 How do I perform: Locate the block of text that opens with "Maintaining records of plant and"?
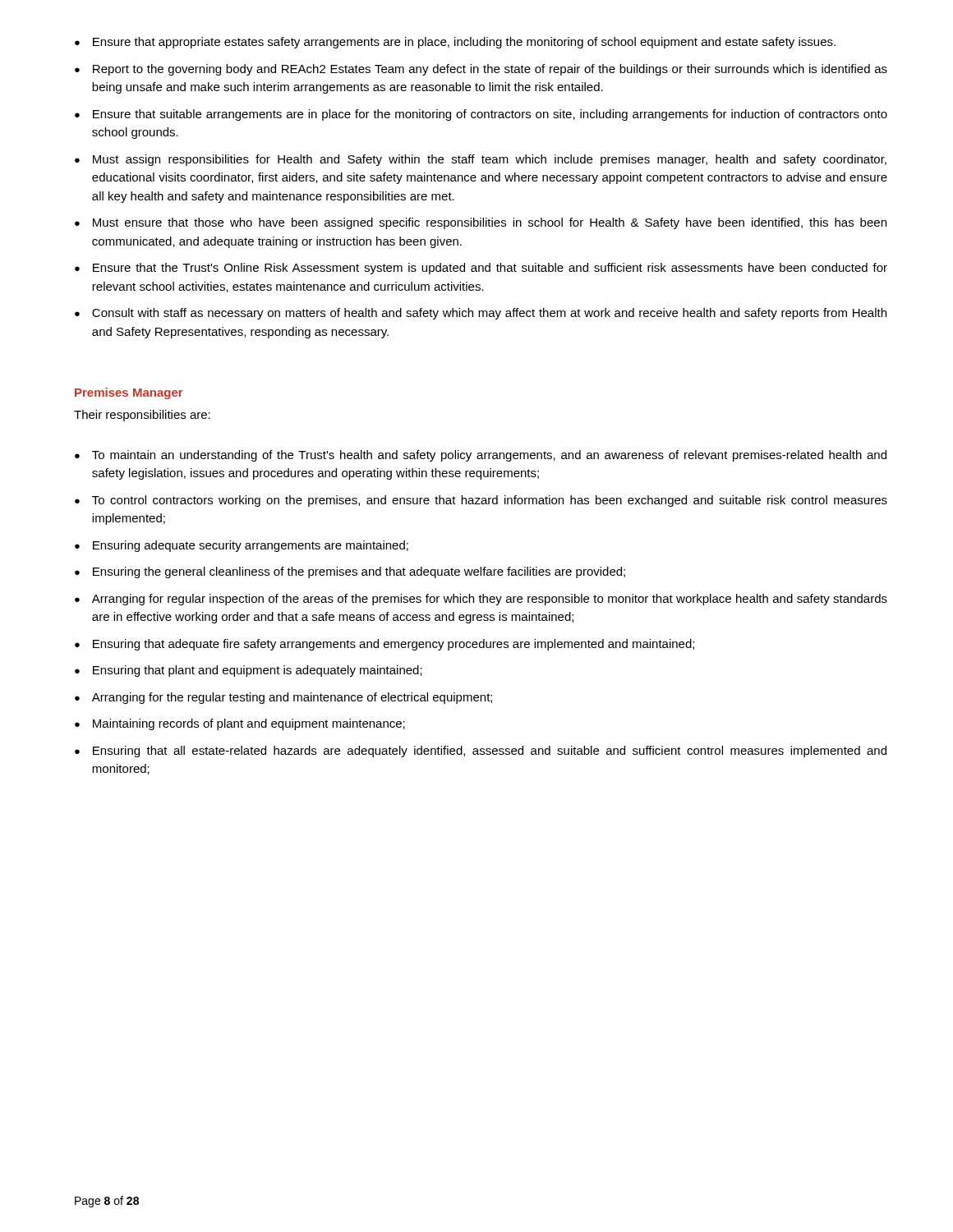240,724
